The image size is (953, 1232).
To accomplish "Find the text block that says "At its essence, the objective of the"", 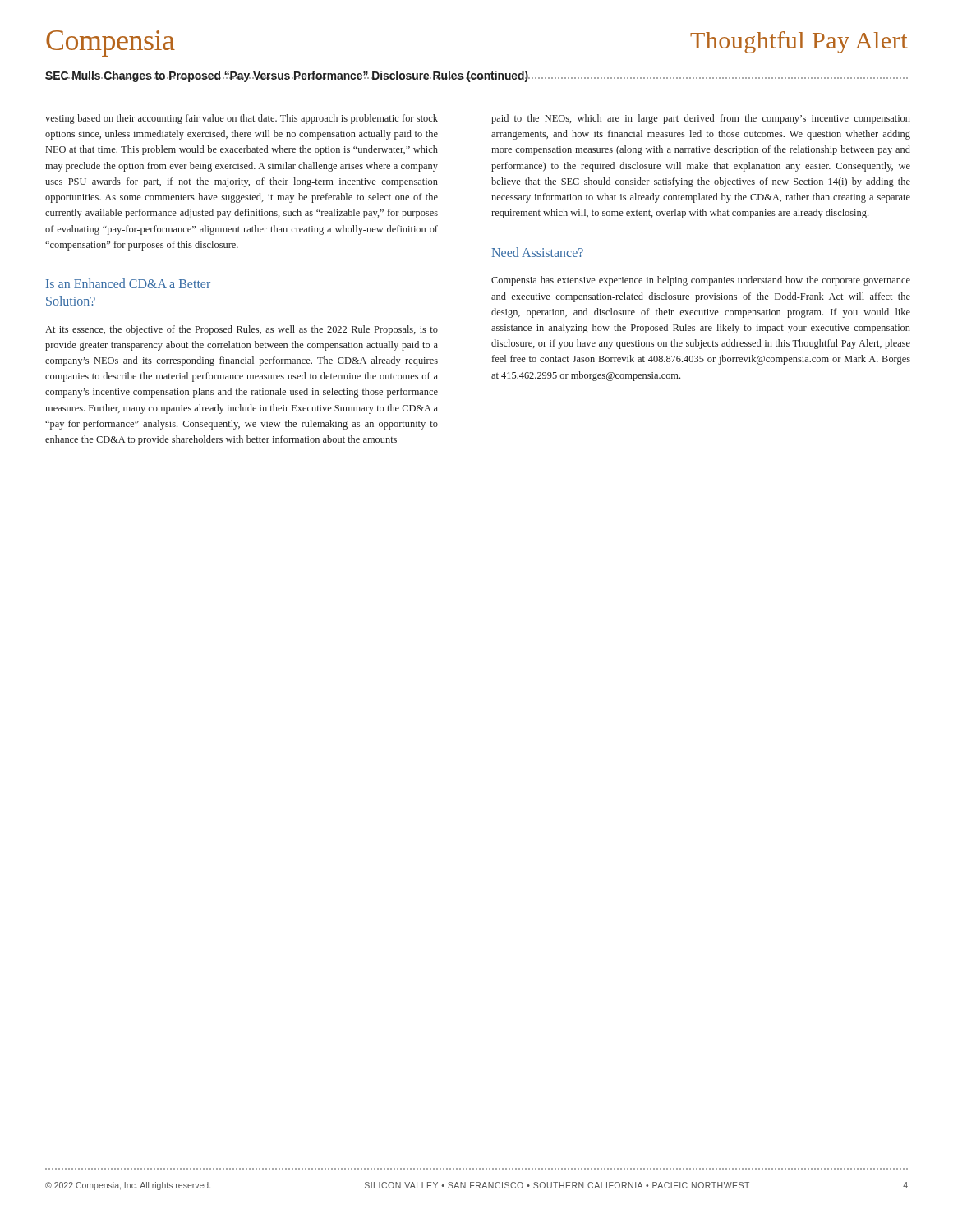I will coord(242,384).
